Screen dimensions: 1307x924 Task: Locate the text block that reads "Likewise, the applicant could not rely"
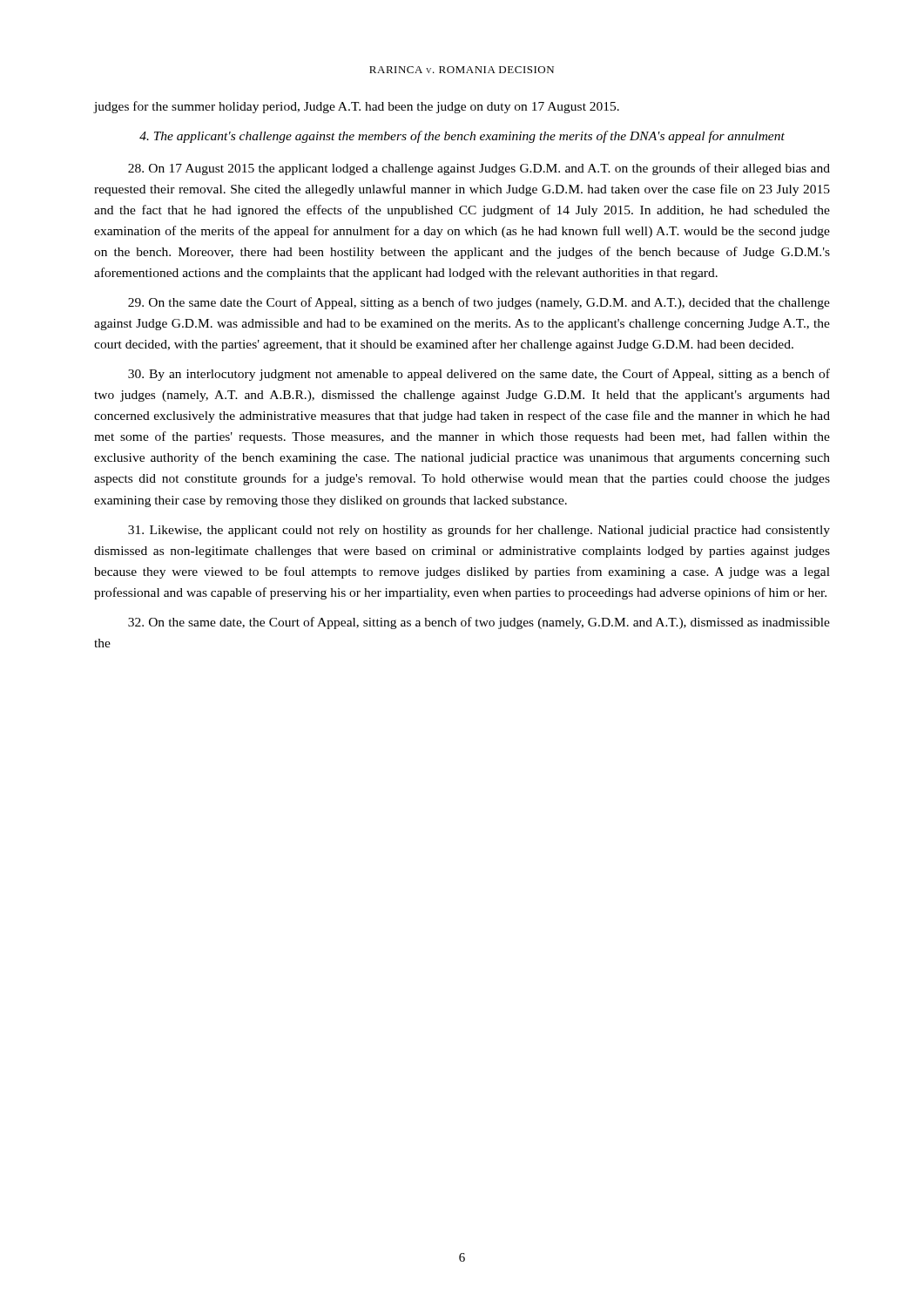(462, 560)
